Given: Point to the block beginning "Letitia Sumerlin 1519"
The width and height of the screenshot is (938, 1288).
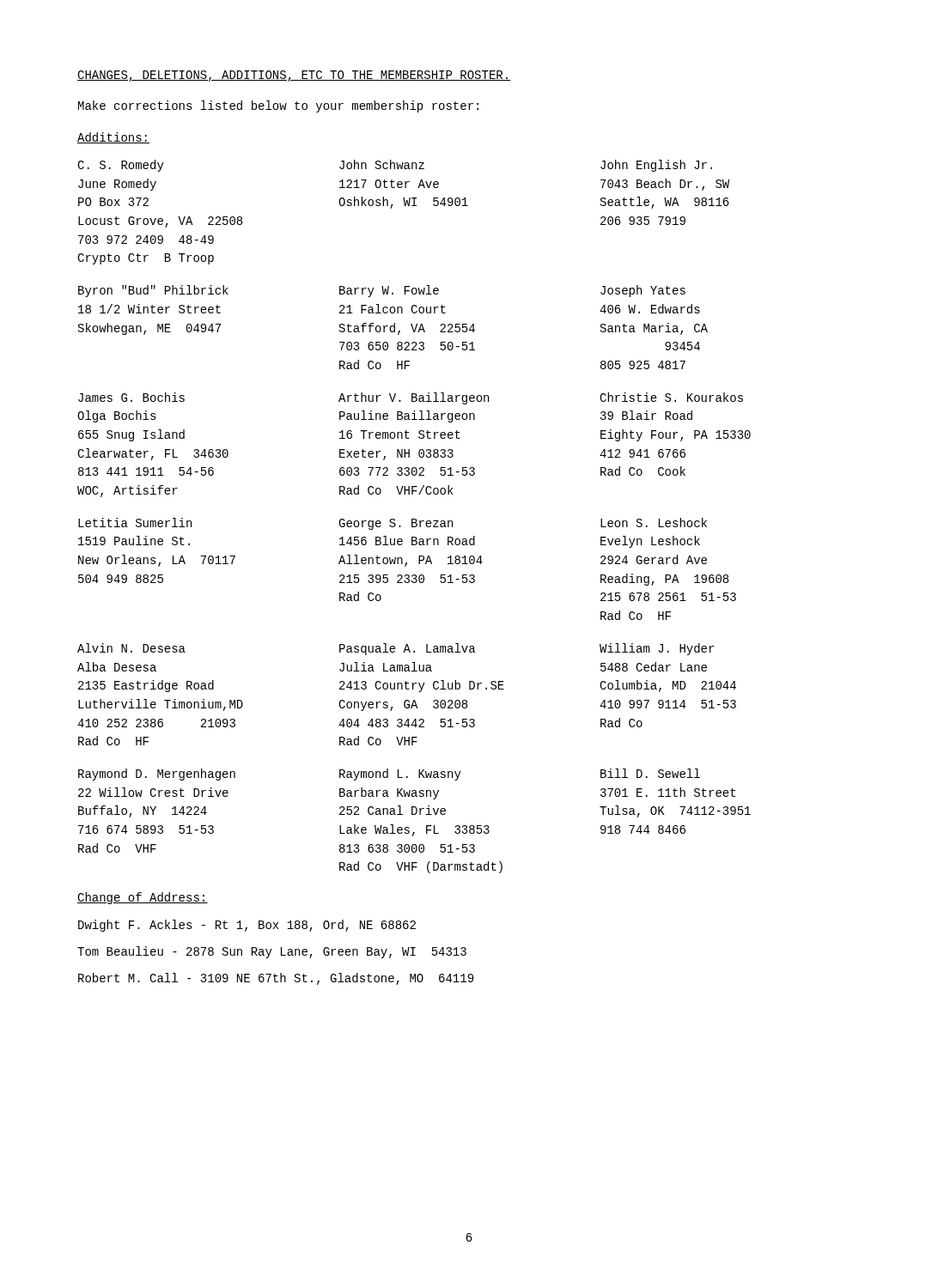Looking at the screenshot, I should 157,551.
